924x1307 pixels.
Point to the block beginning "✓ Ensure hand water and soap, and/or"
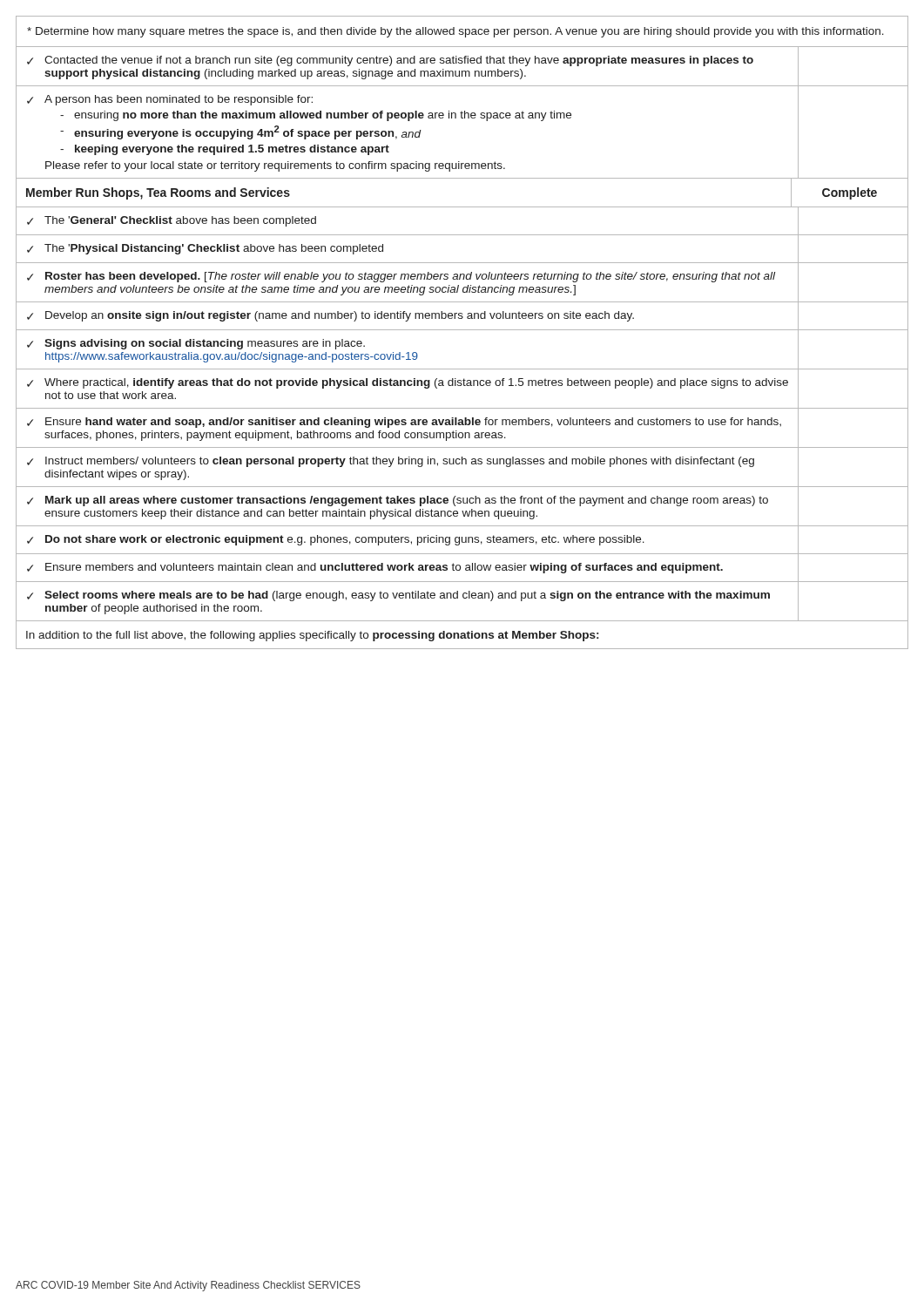[407, 428]
